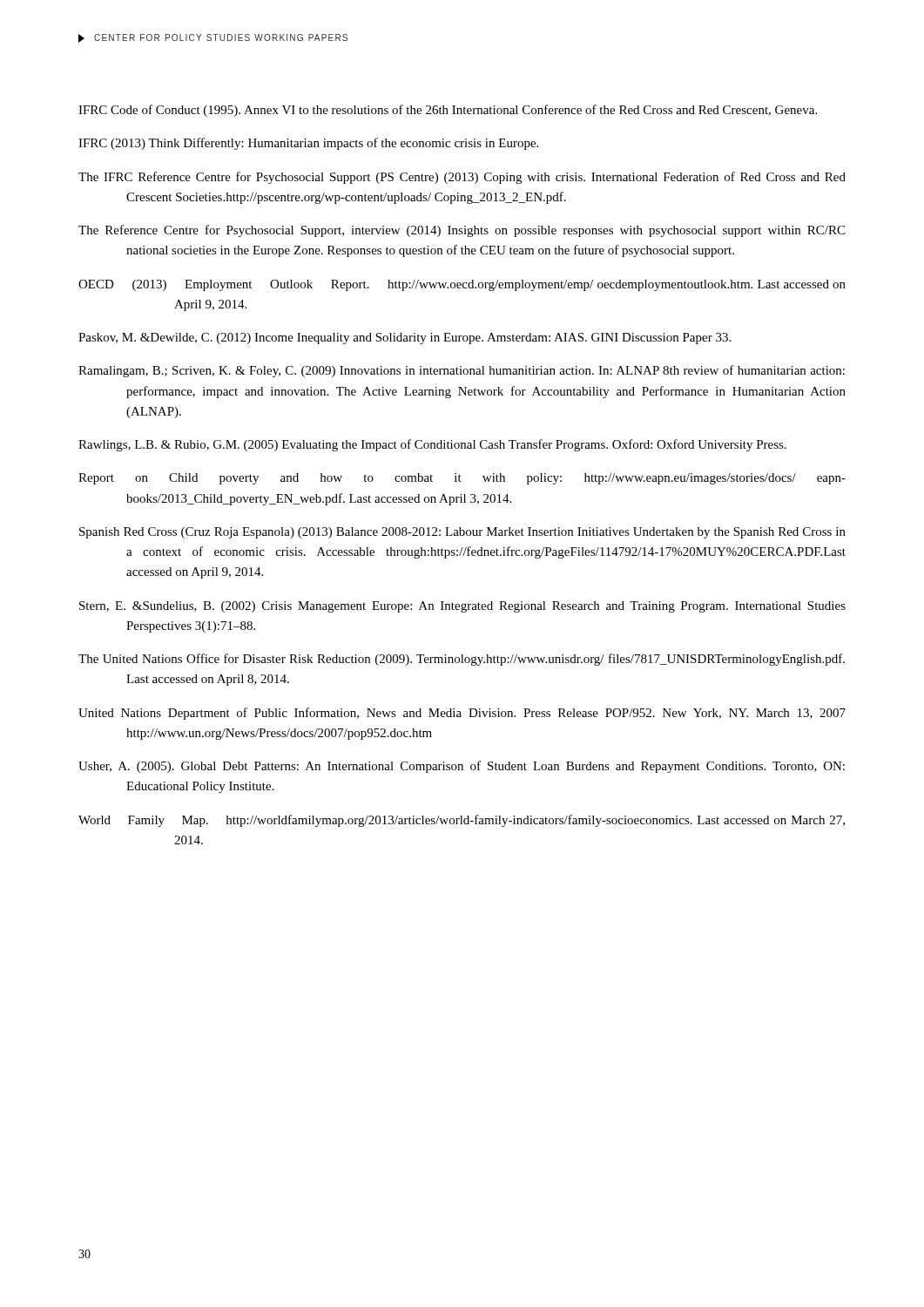Navigate to the passage starting "IFRC Code of"
The height and width of the screenshot is (1307, 924).
pos(448,110)
